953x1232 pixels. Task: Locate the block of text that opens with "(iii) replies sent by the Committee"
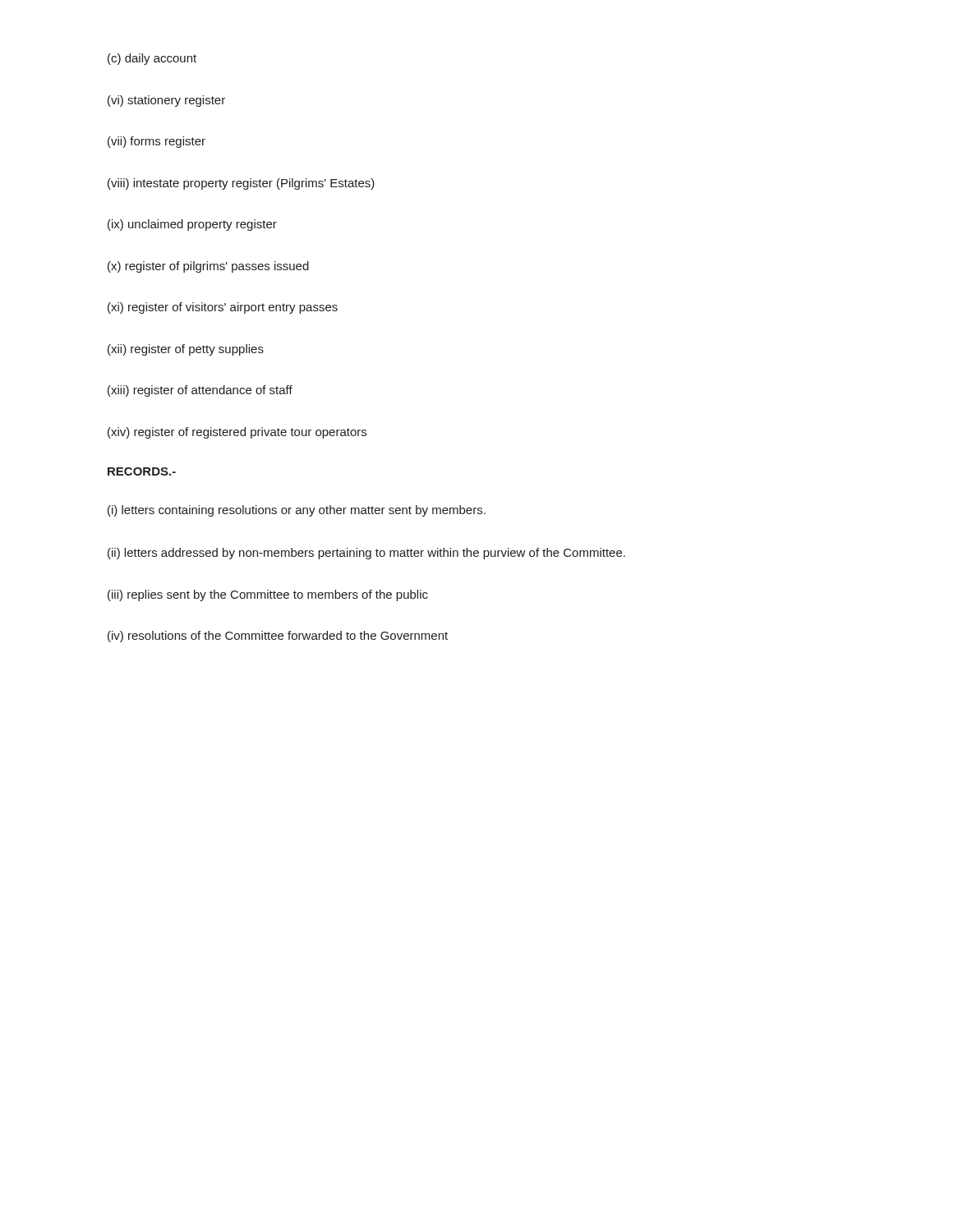[267, 594]
